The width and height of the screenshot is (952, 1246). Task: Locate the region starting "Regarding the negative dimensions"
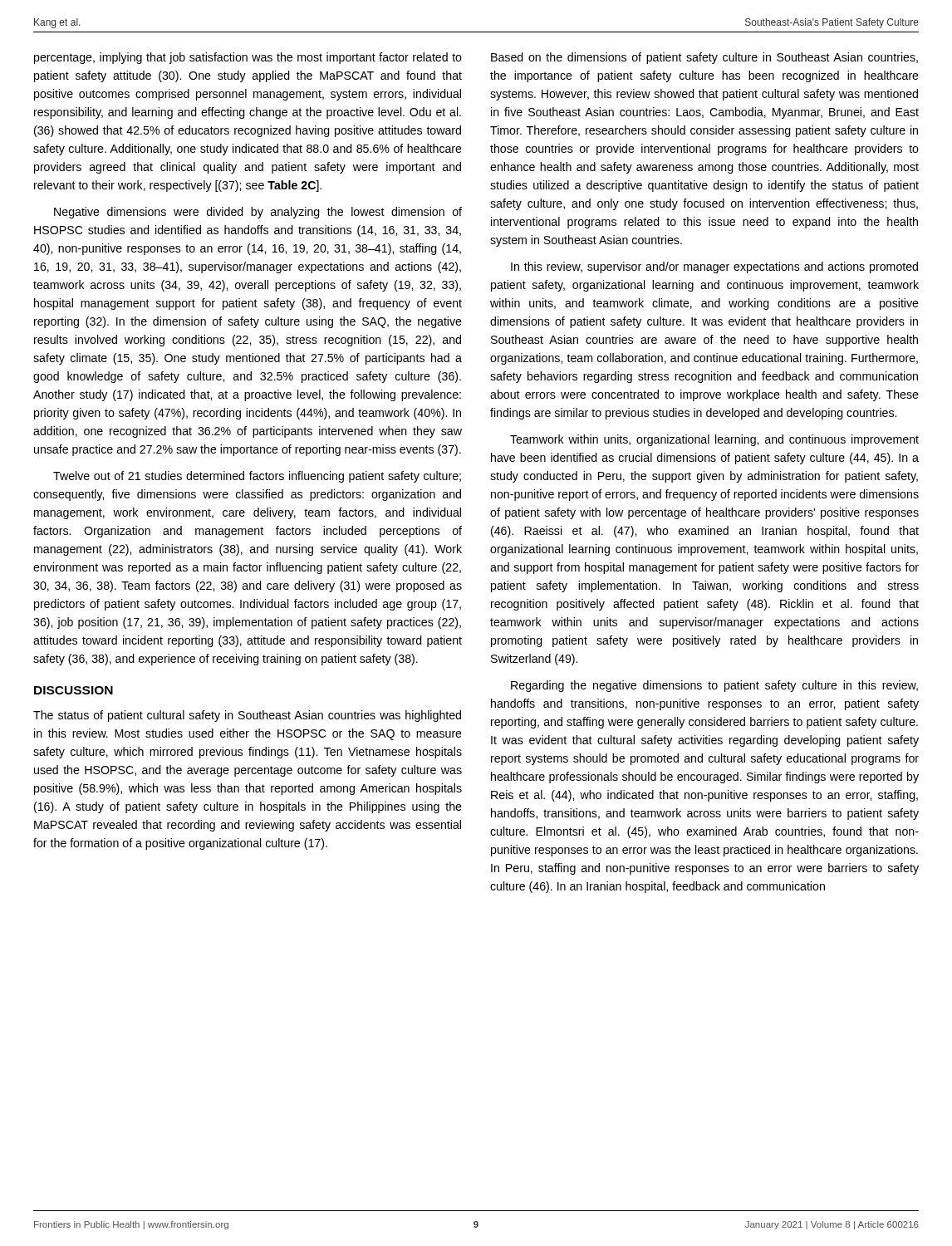pos(704,786)
